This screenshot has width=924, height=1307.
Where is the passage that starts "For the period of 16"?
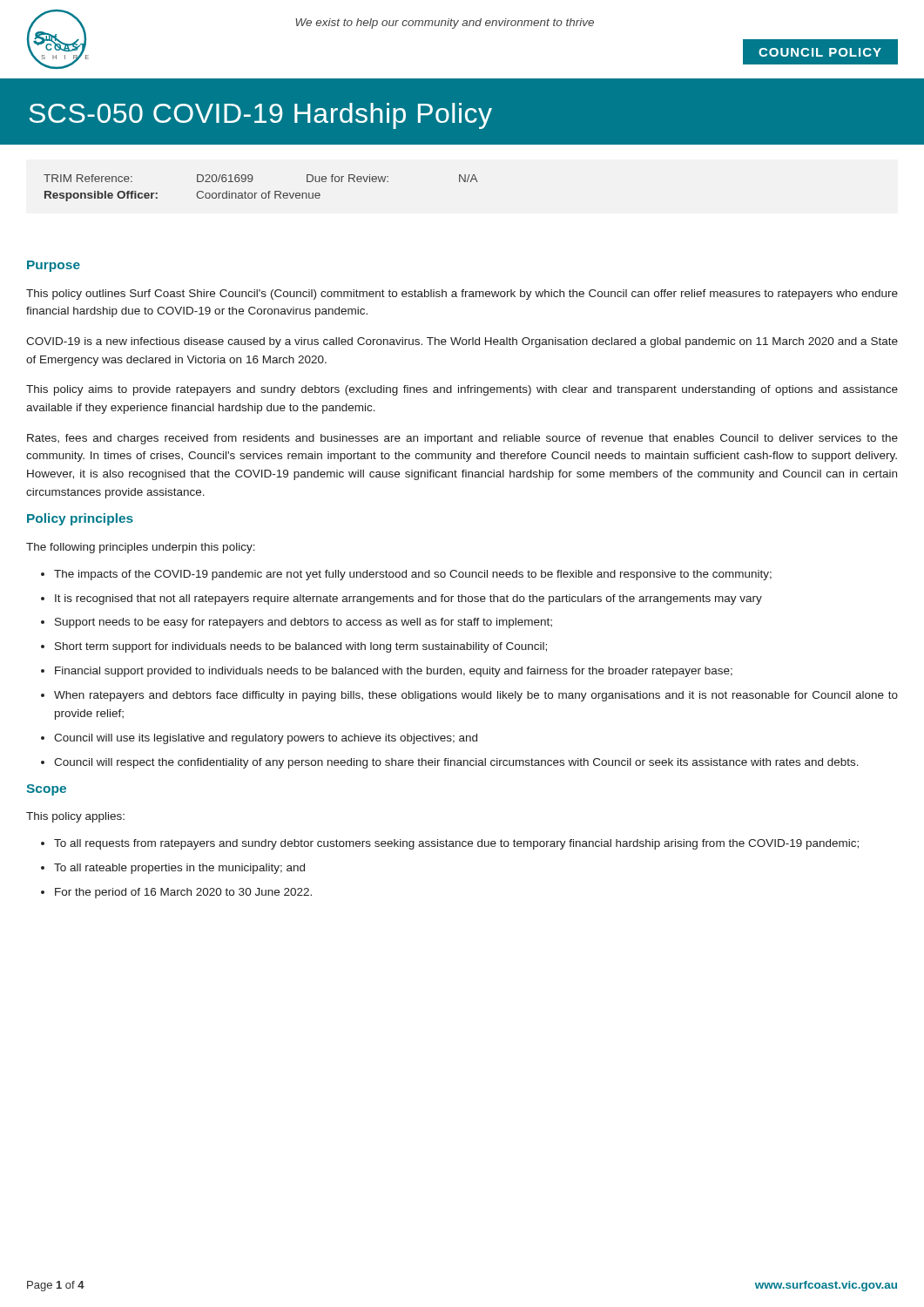coord(183,892)
